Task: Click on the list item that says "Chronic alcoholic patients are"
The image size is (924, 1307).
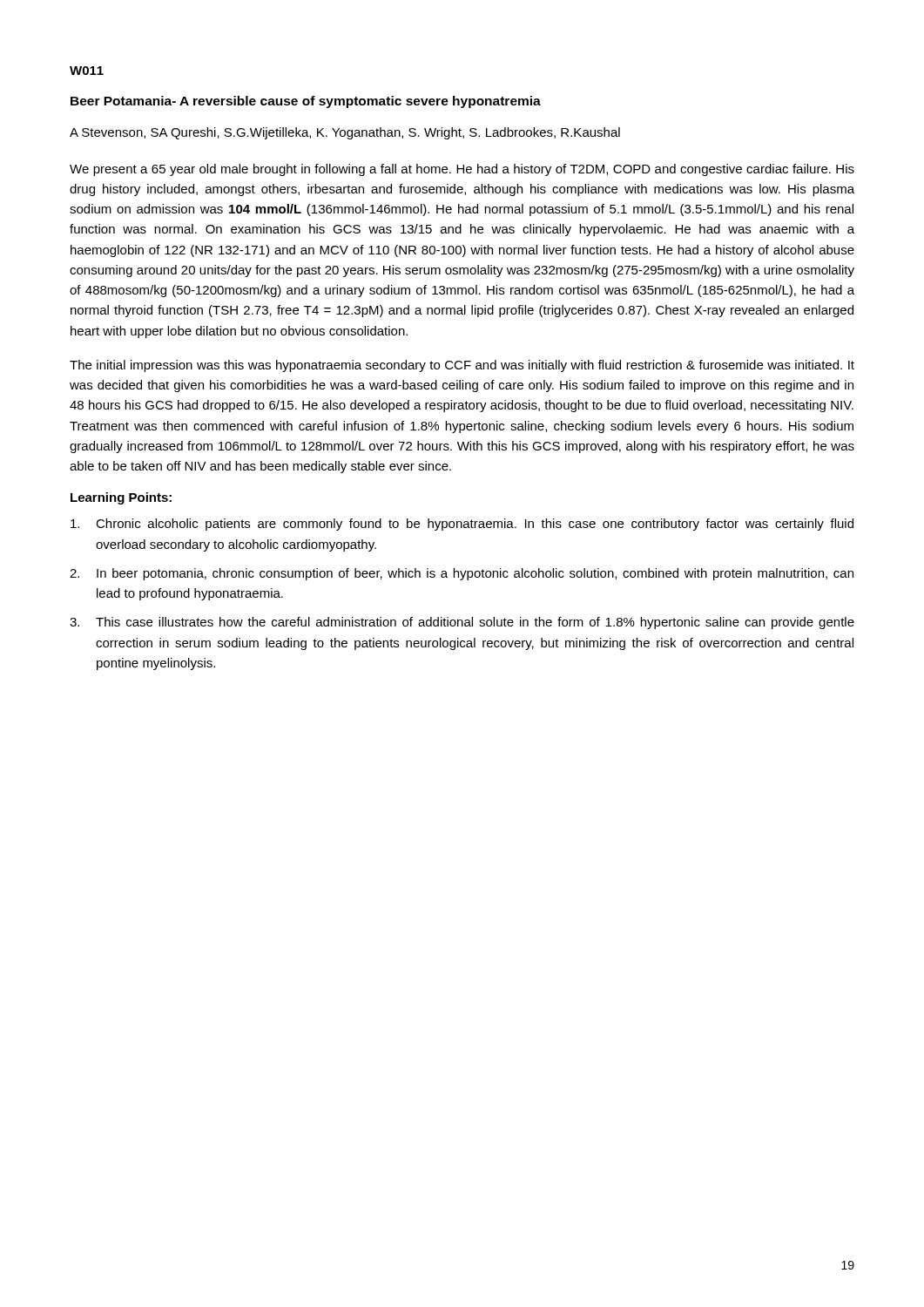Action: pos(462,534)
